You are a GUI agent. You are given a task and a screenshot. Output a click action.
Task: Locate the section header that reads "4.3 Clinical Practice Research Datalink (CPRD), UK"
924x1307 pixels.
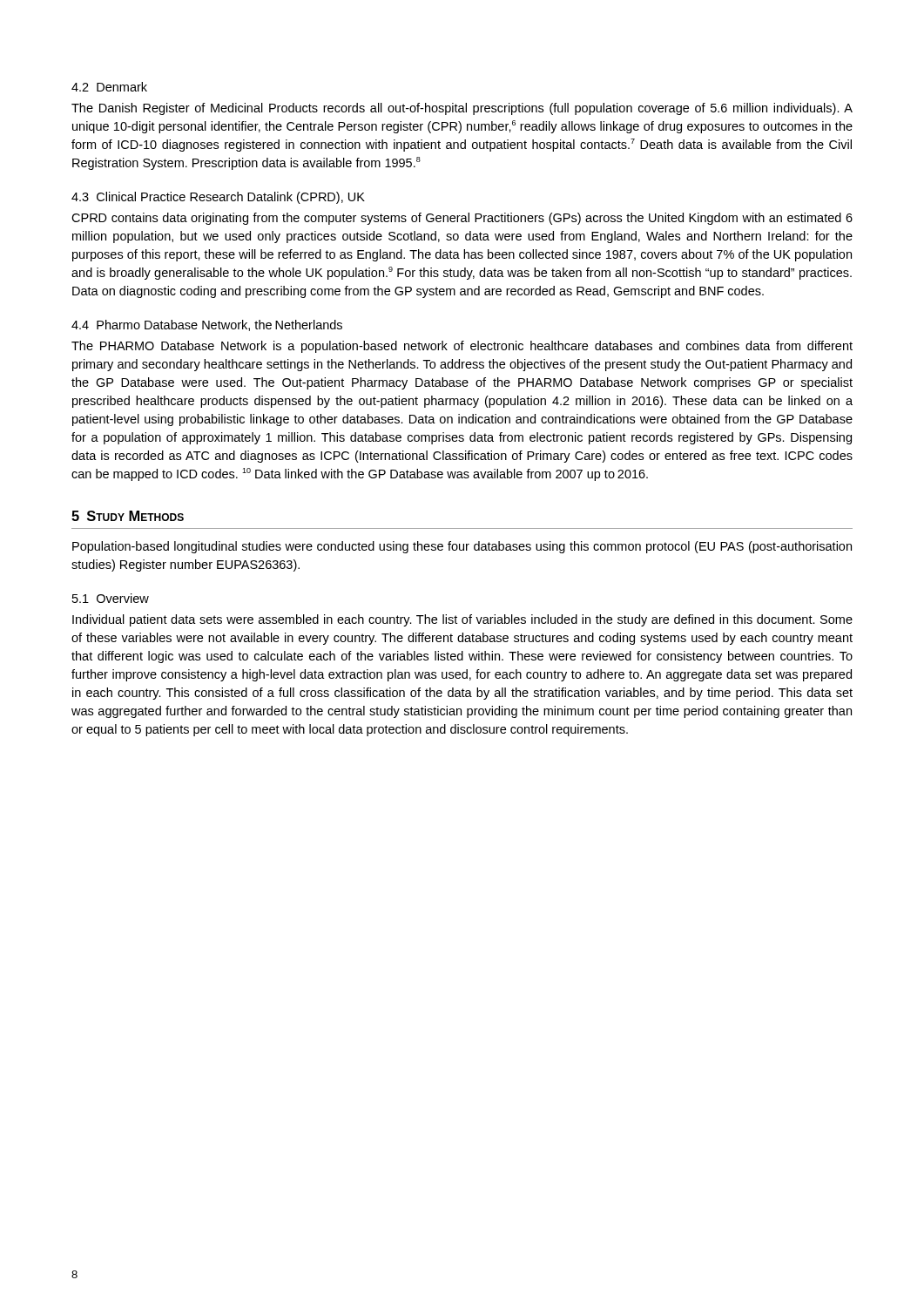[218, 197]
